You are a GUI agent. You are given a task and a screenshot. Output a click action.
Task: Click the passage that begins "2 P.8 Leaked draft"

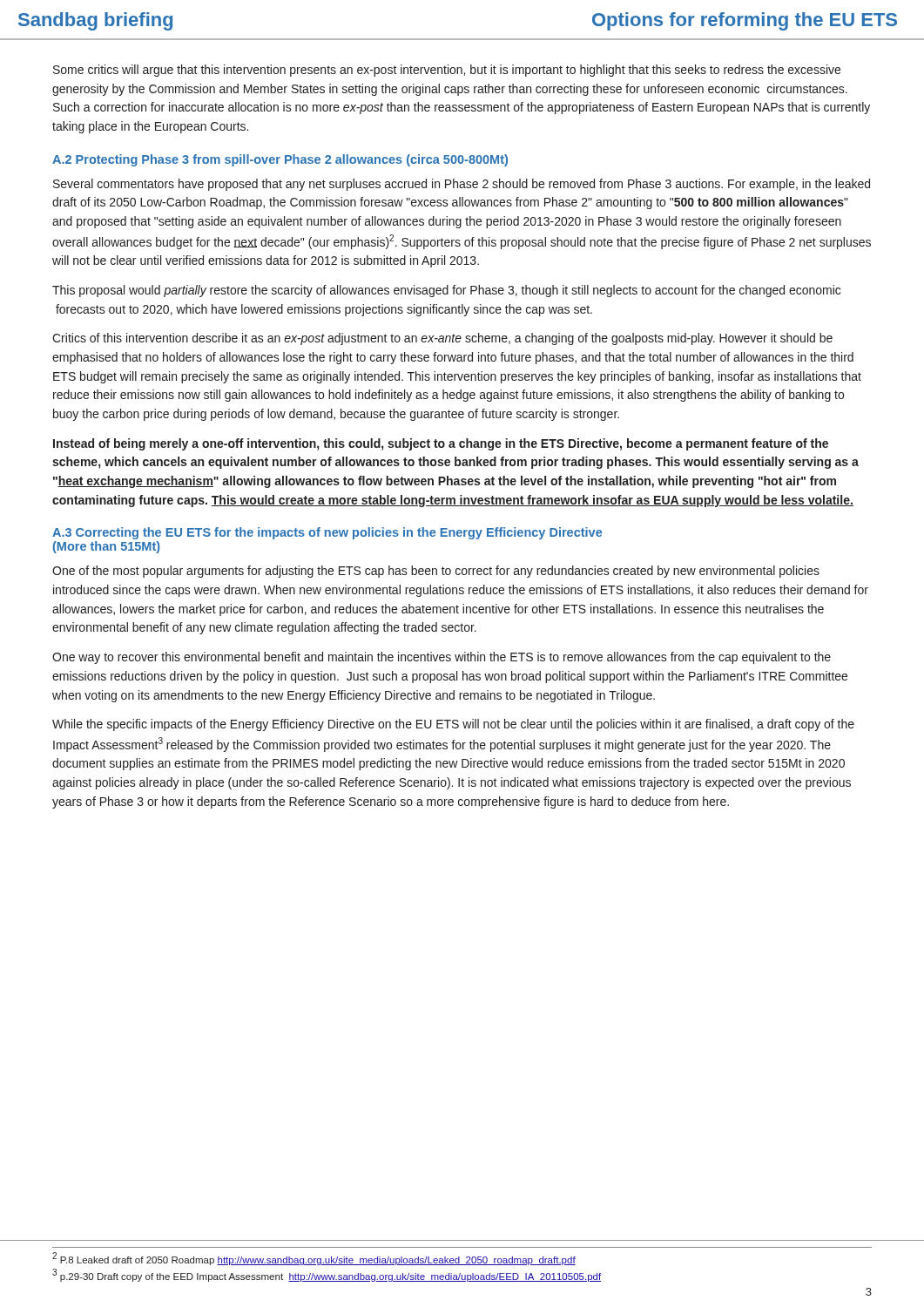[314, 1258]
